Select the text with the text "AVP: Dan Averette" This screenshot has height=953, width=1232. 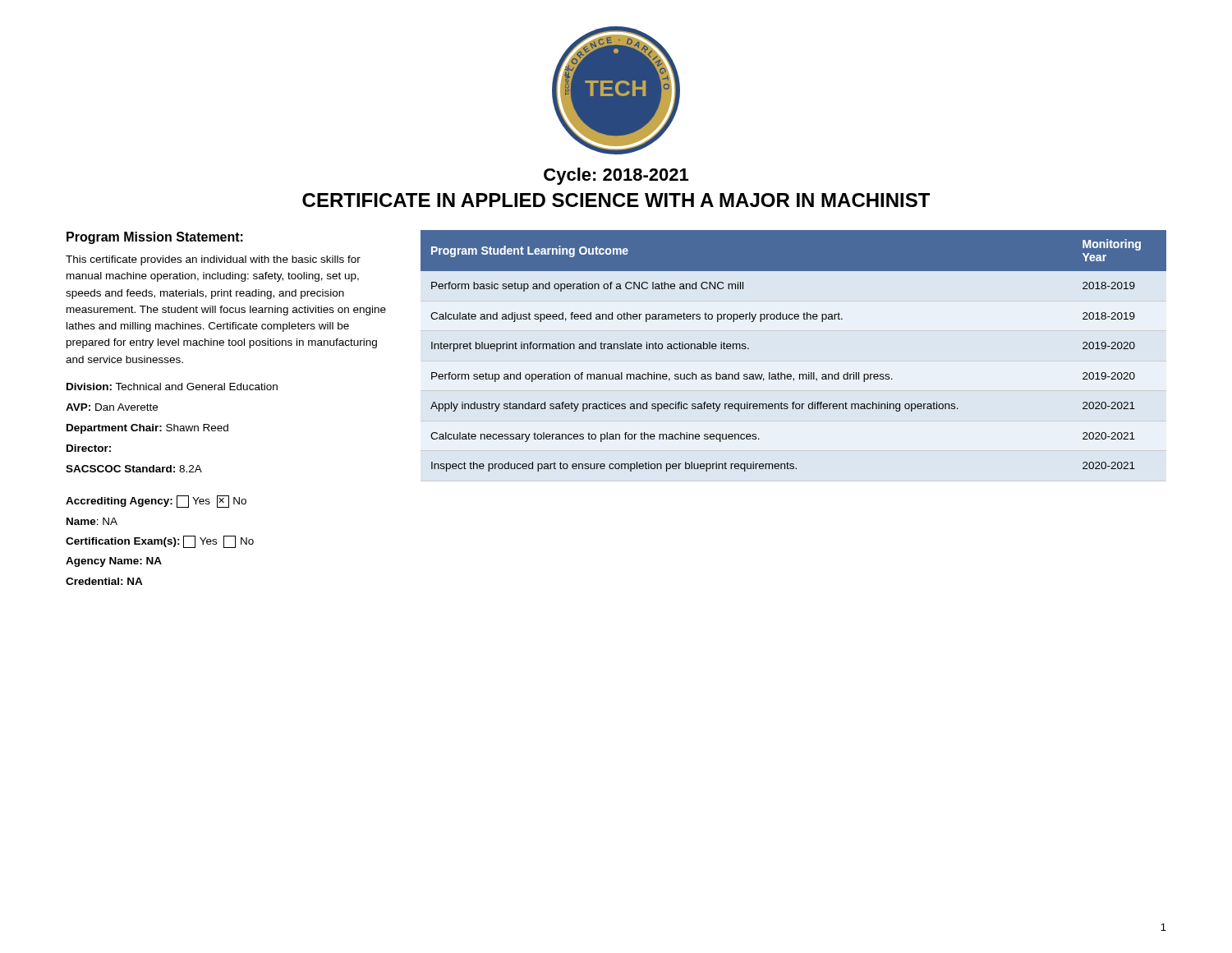[x=112, y=407]
